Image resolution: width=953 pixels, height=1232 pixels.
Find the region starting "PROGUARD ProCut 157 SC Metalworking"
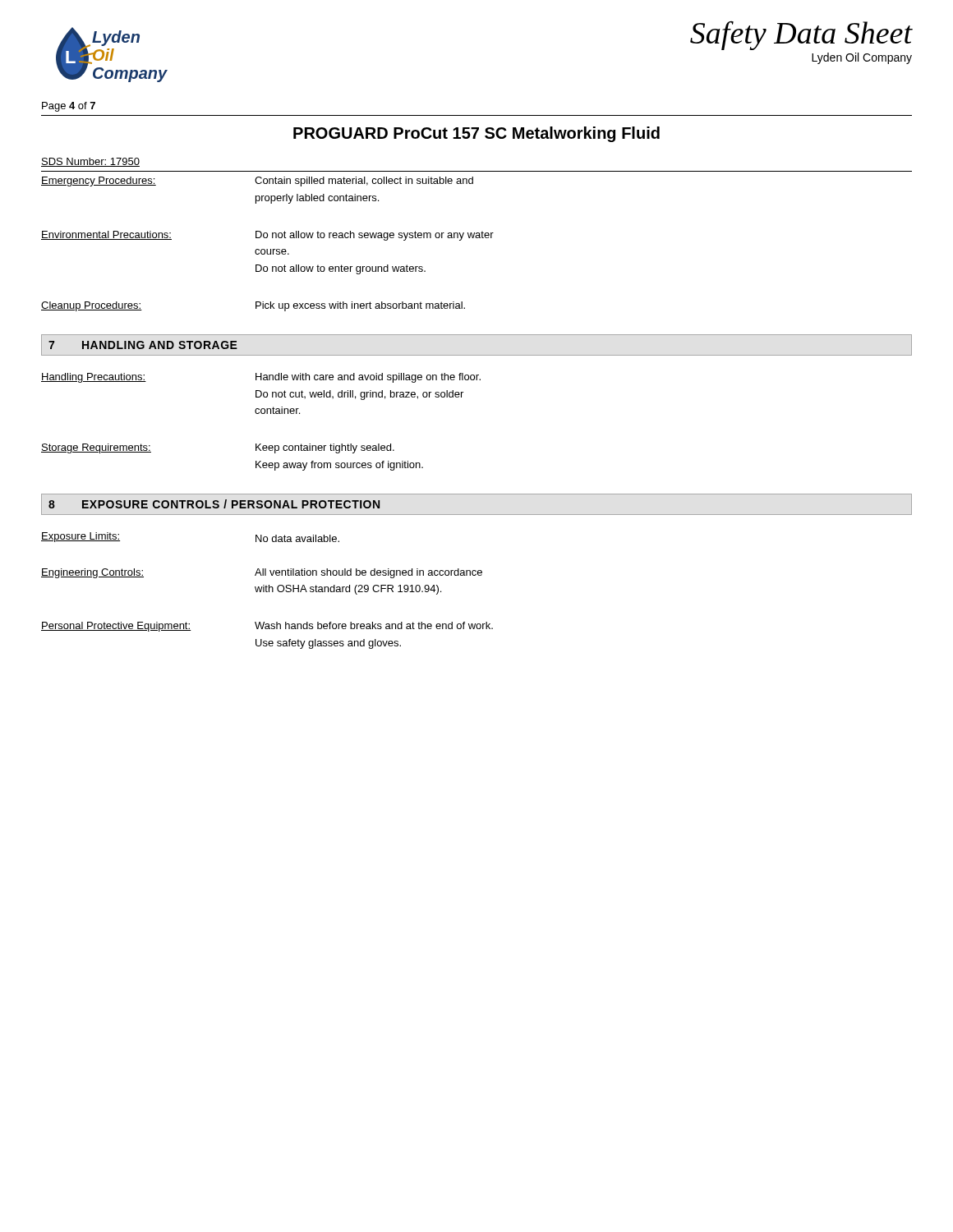point(476,133)
